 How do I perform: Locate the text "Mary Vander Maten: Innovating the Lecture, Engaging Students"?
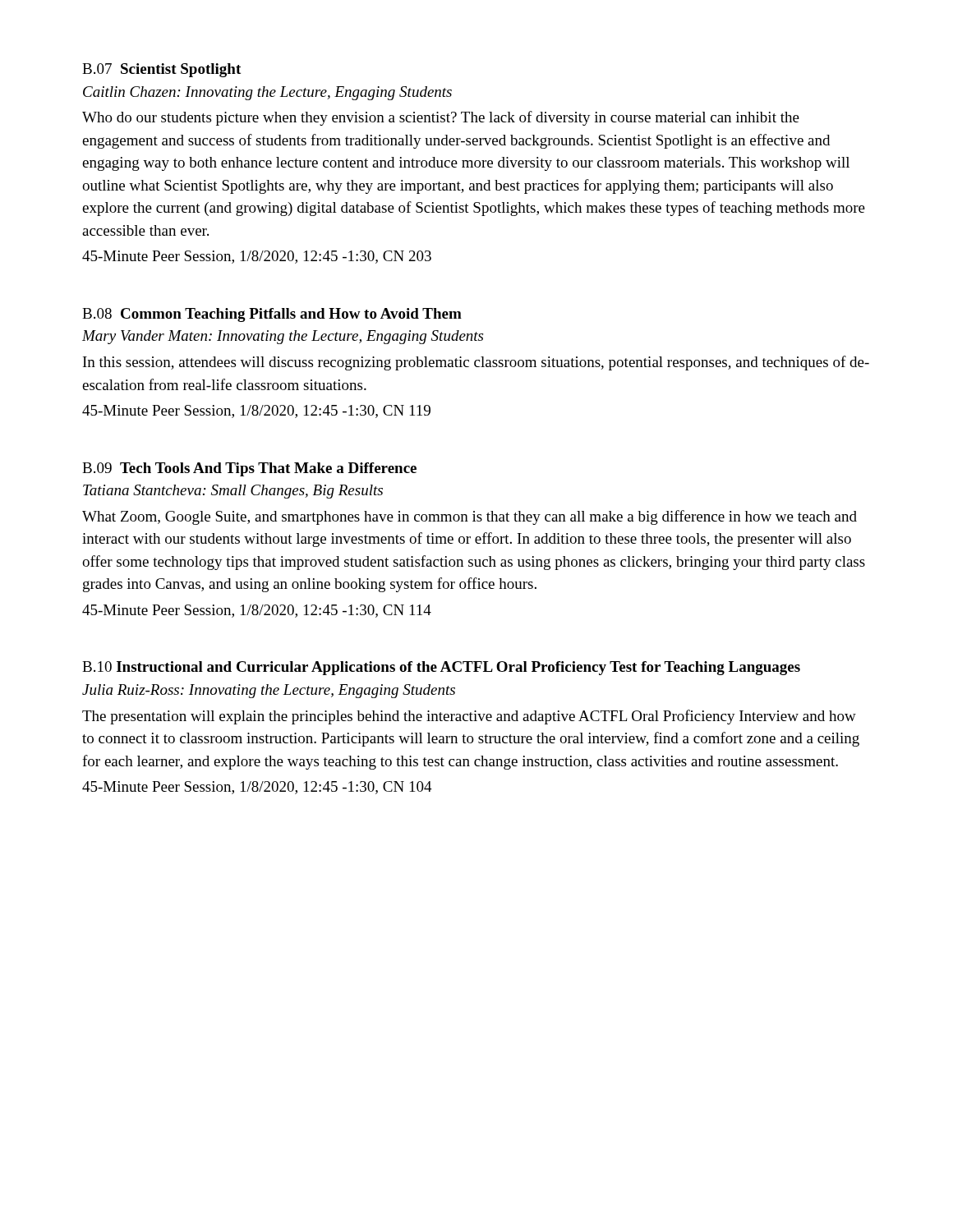(283, 336)
